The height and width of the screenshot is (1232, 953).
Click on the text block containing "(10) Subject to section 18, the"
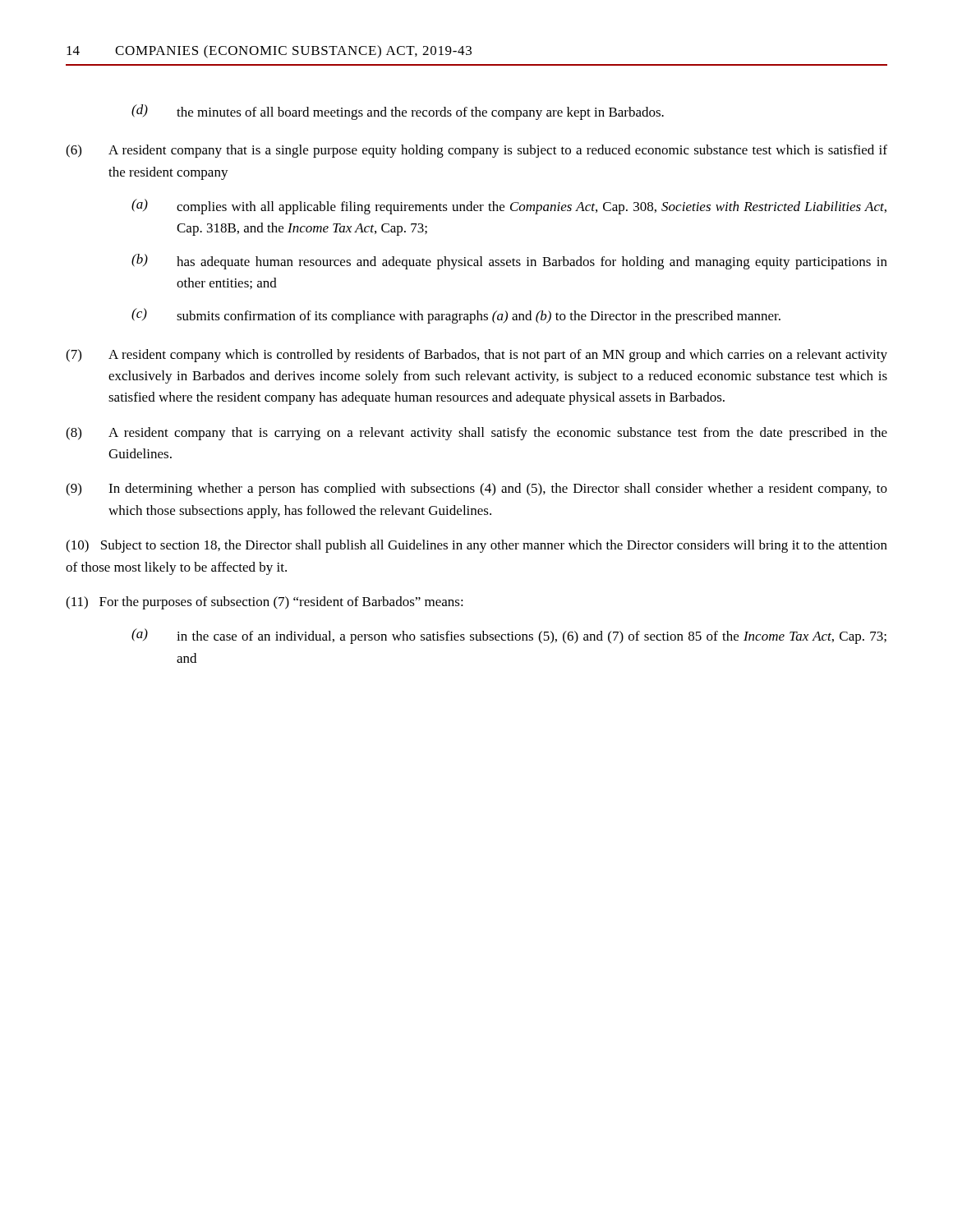[476, 556]
